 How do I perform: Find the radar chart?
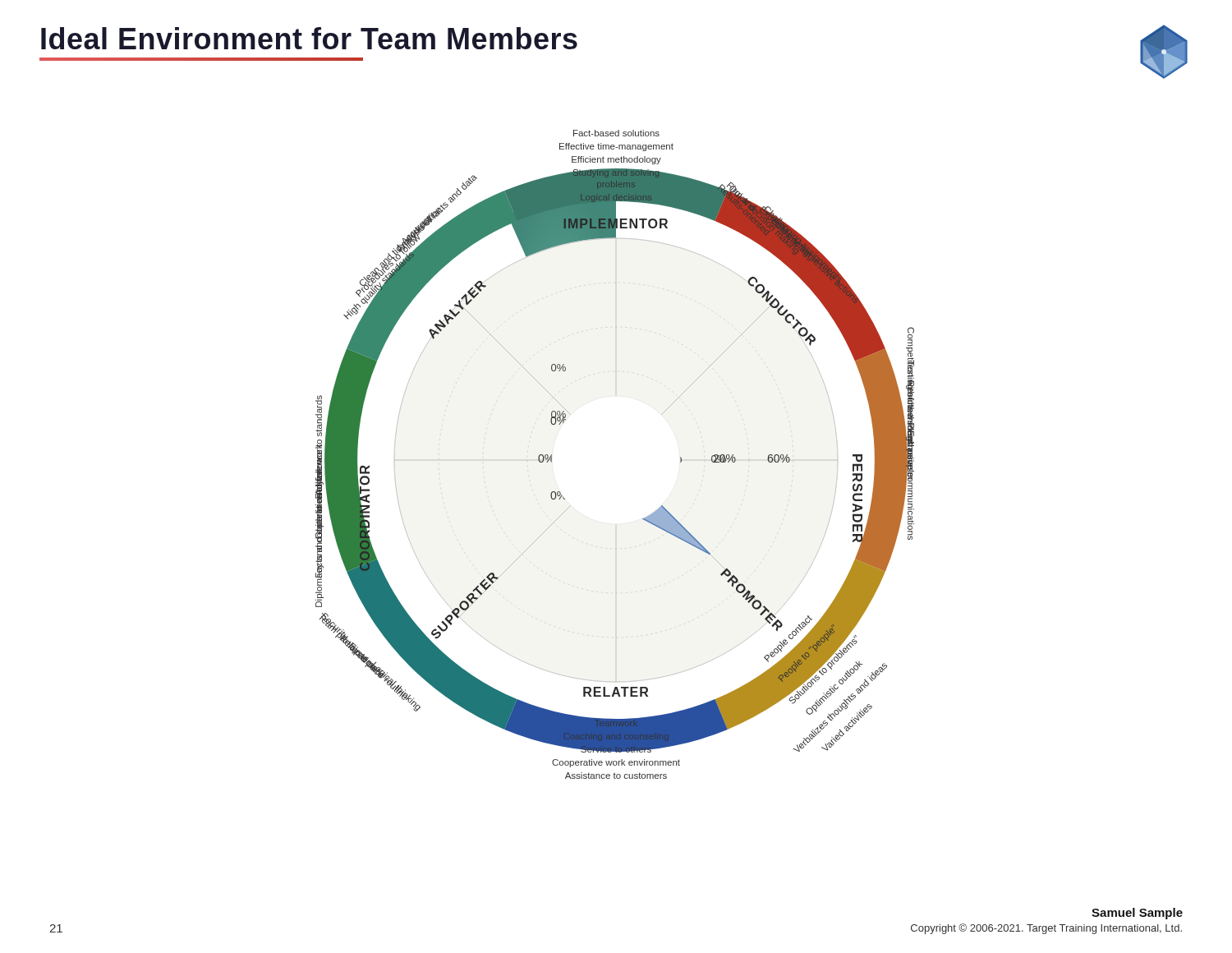click(x=616, y=468)
